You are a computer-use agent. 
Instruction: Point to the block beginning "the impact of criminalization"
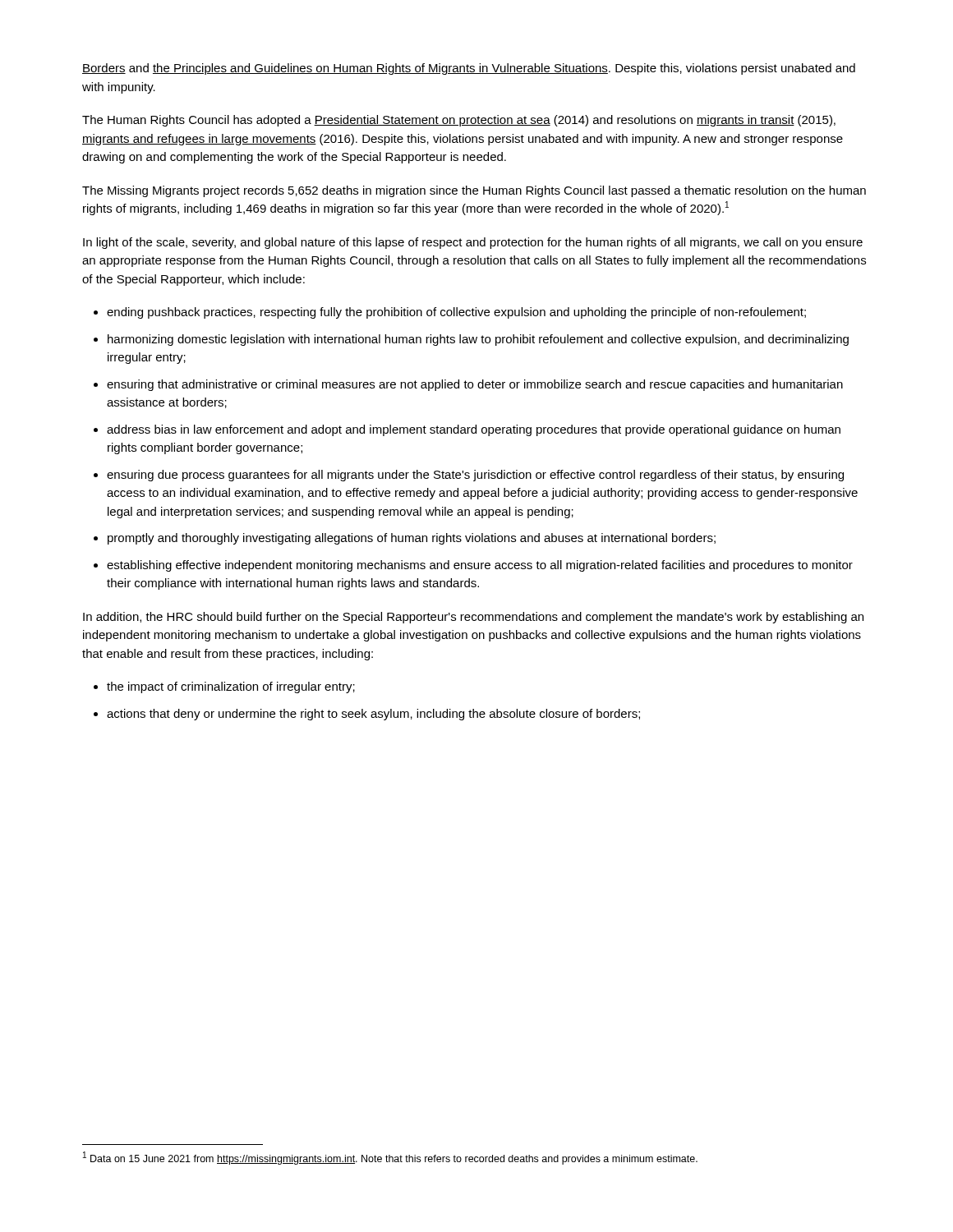[231, 687]
